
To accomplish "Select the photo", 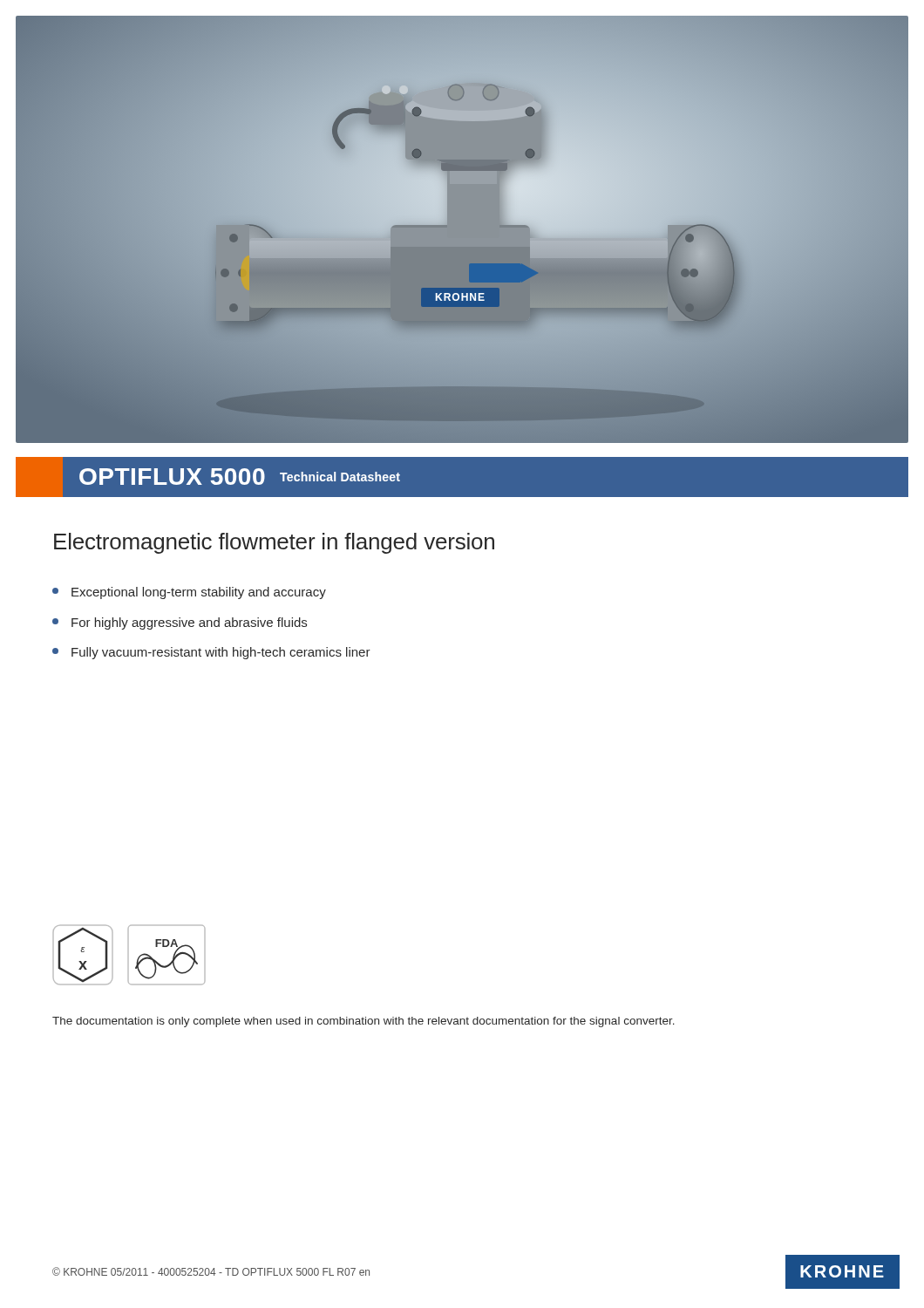I will 462,229.
